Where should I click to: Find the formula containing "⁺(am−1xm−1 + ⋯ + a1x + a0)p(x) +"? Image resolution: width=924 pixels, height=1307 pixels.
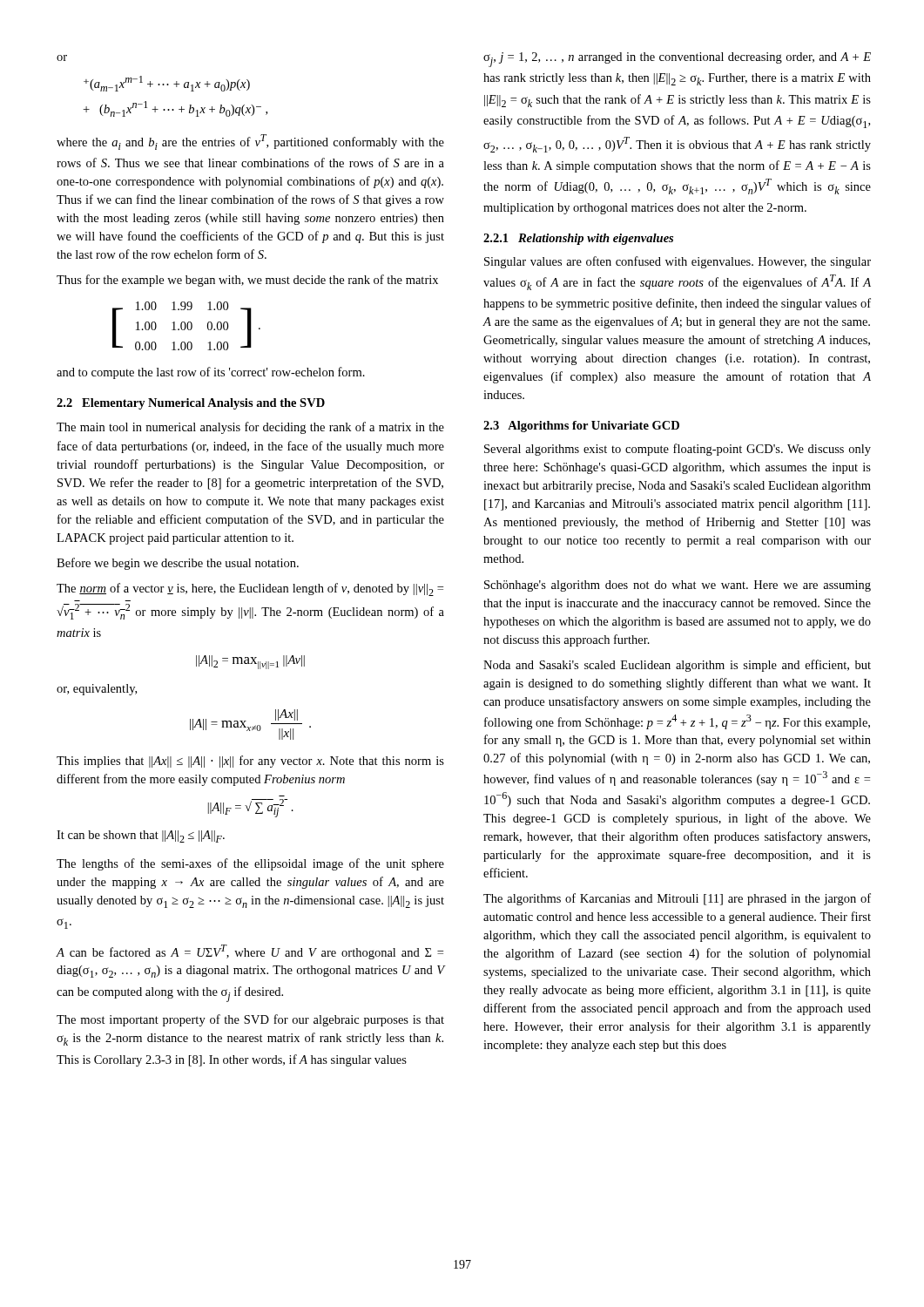click(x=263, y=97)
